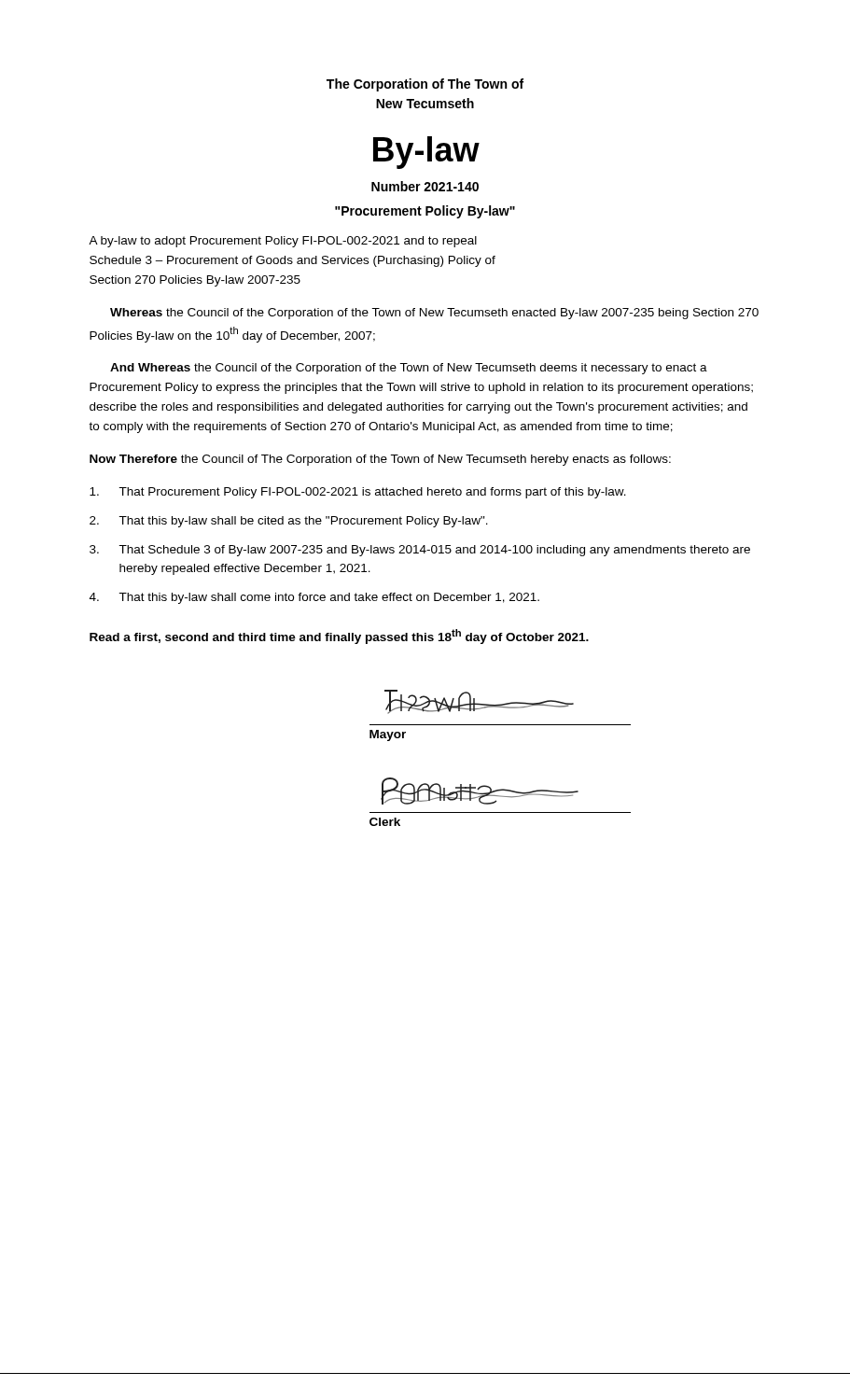Screen dimensions: 1400x850
Task: Navigate to the text block starting "Number 2021-140"
Action: [425, 187]
